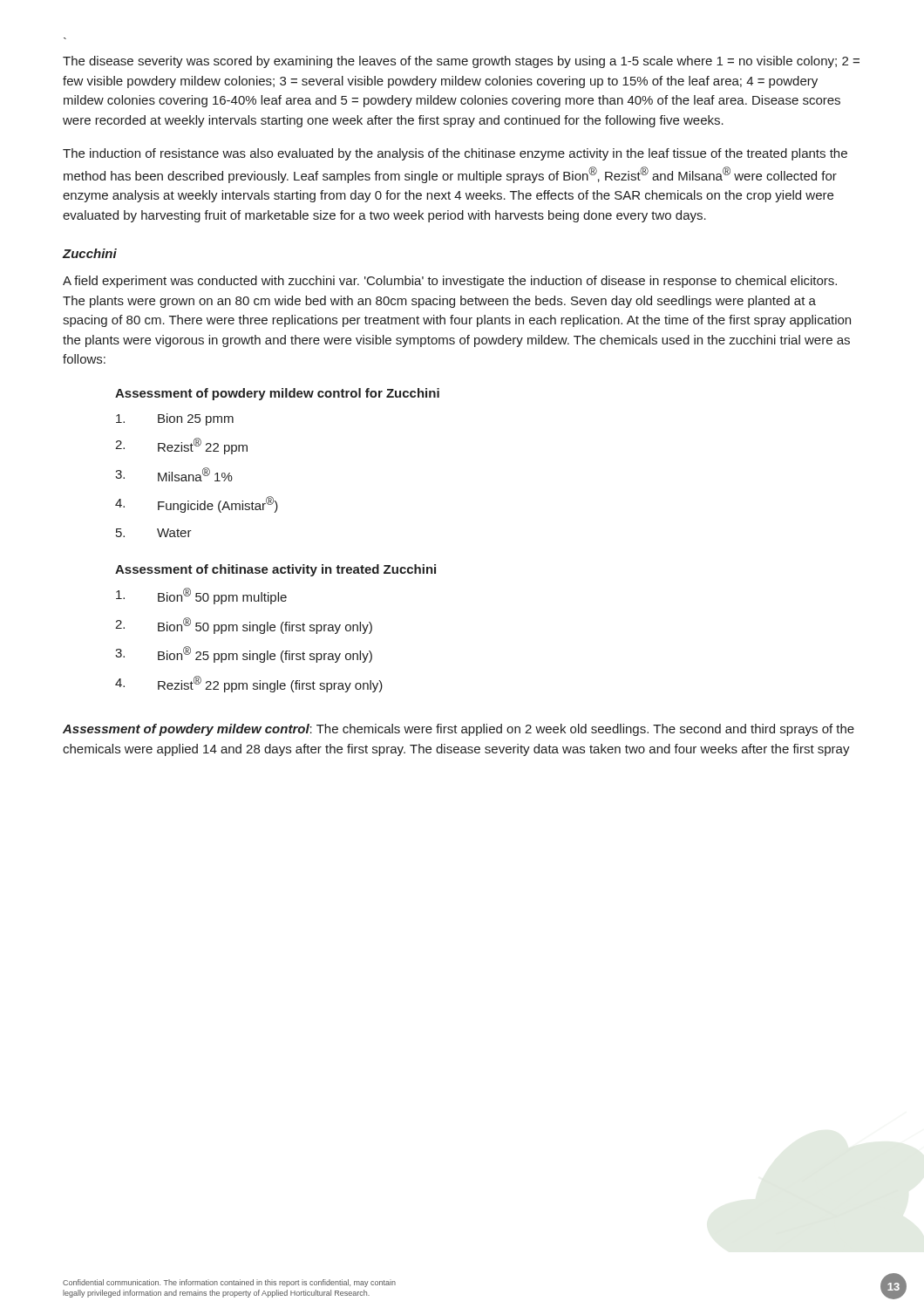The width and height of the screenshot is (924, 1308).
Task: Click on the region starting "A field experiment was"
Action: pyautogui.click(x=462, y=320)
